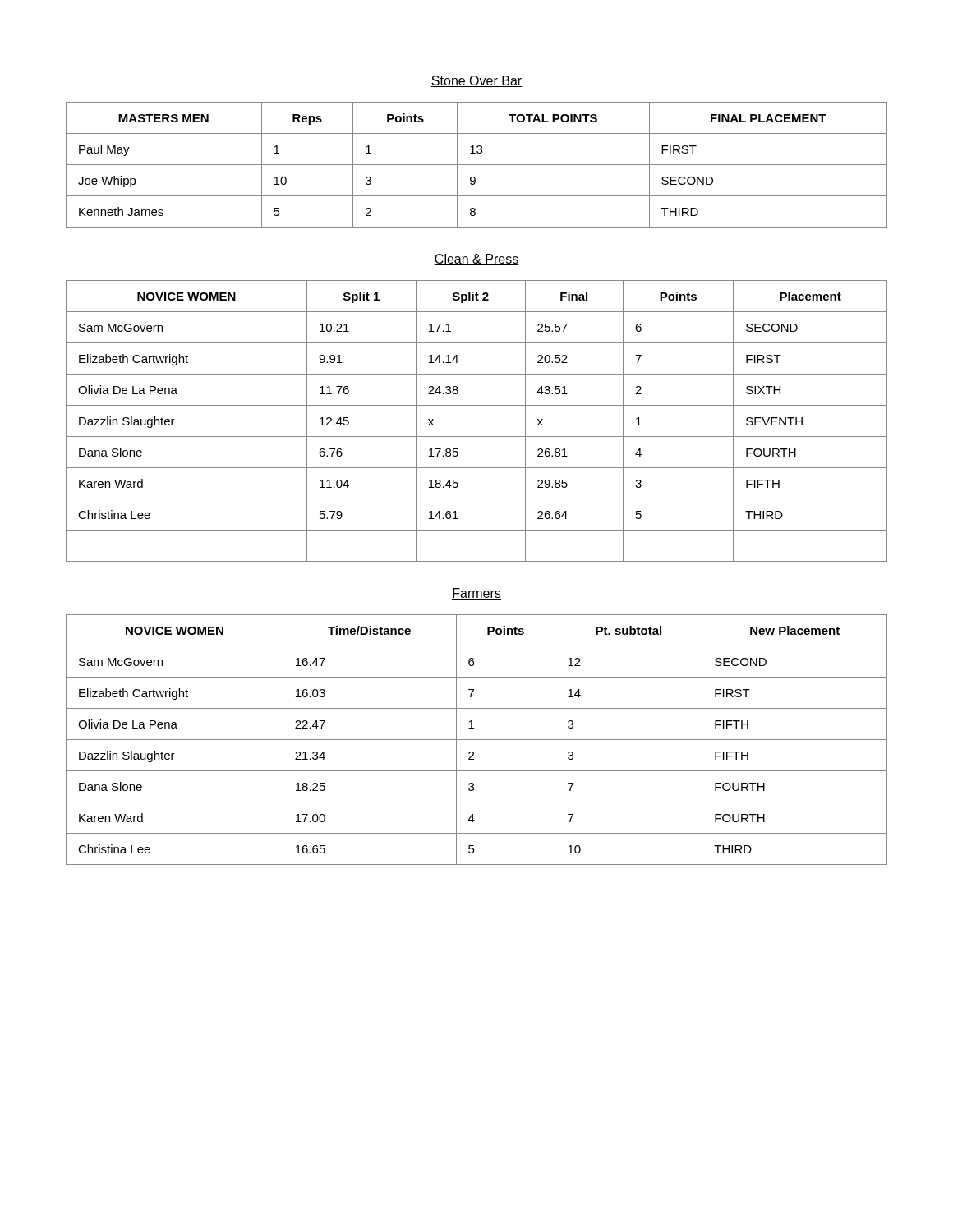Find the table that mentions "New Placement"
Screen dimensions: 1232x953
click(476, 740)
